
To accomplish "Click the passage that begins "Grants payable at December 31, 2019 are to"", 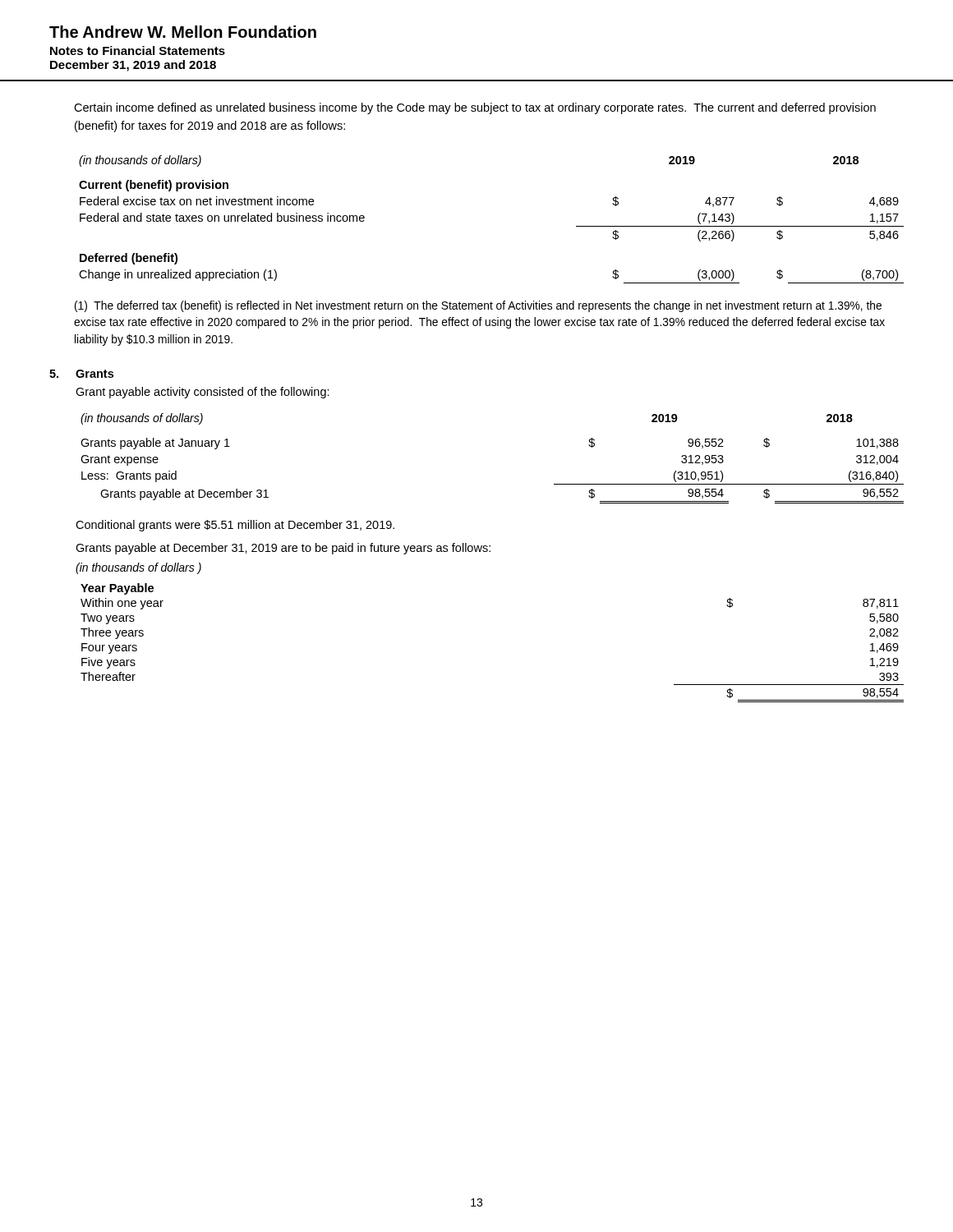I will point(284,547).
